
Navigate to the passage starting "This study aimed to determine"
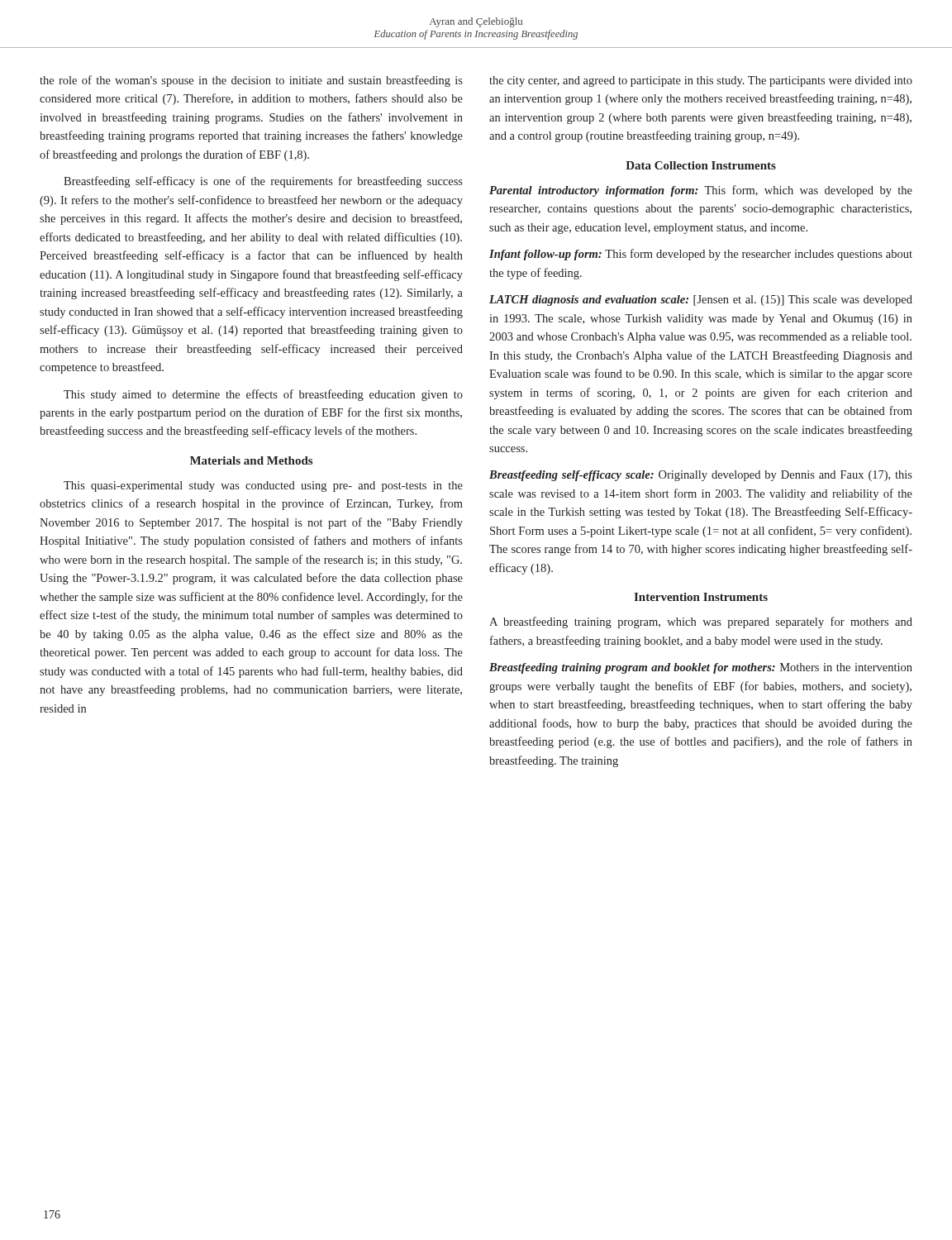coord(251,413)
